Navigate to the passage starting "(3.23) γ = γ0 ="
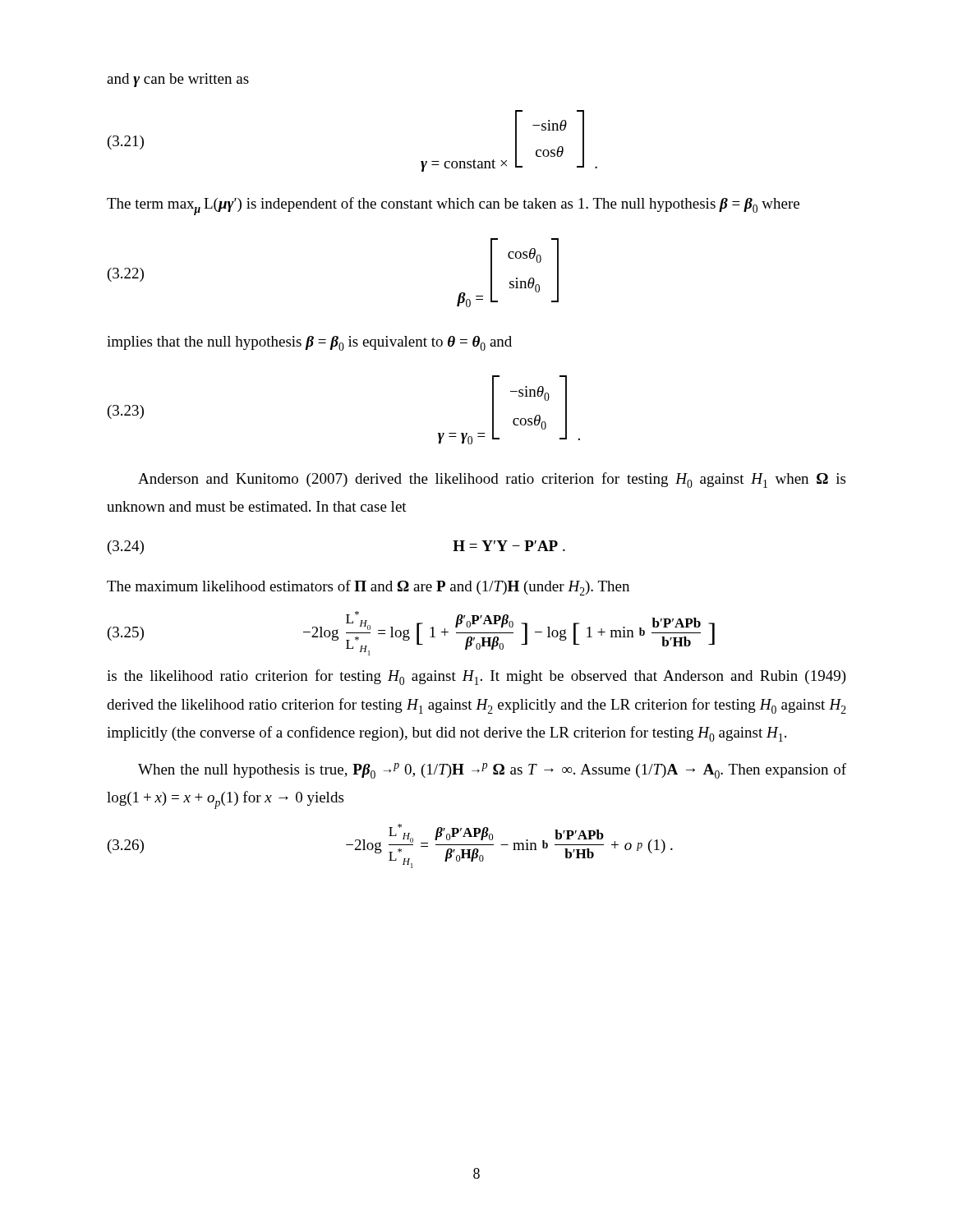Screen dimensions: 1232x953 [476, 411]
